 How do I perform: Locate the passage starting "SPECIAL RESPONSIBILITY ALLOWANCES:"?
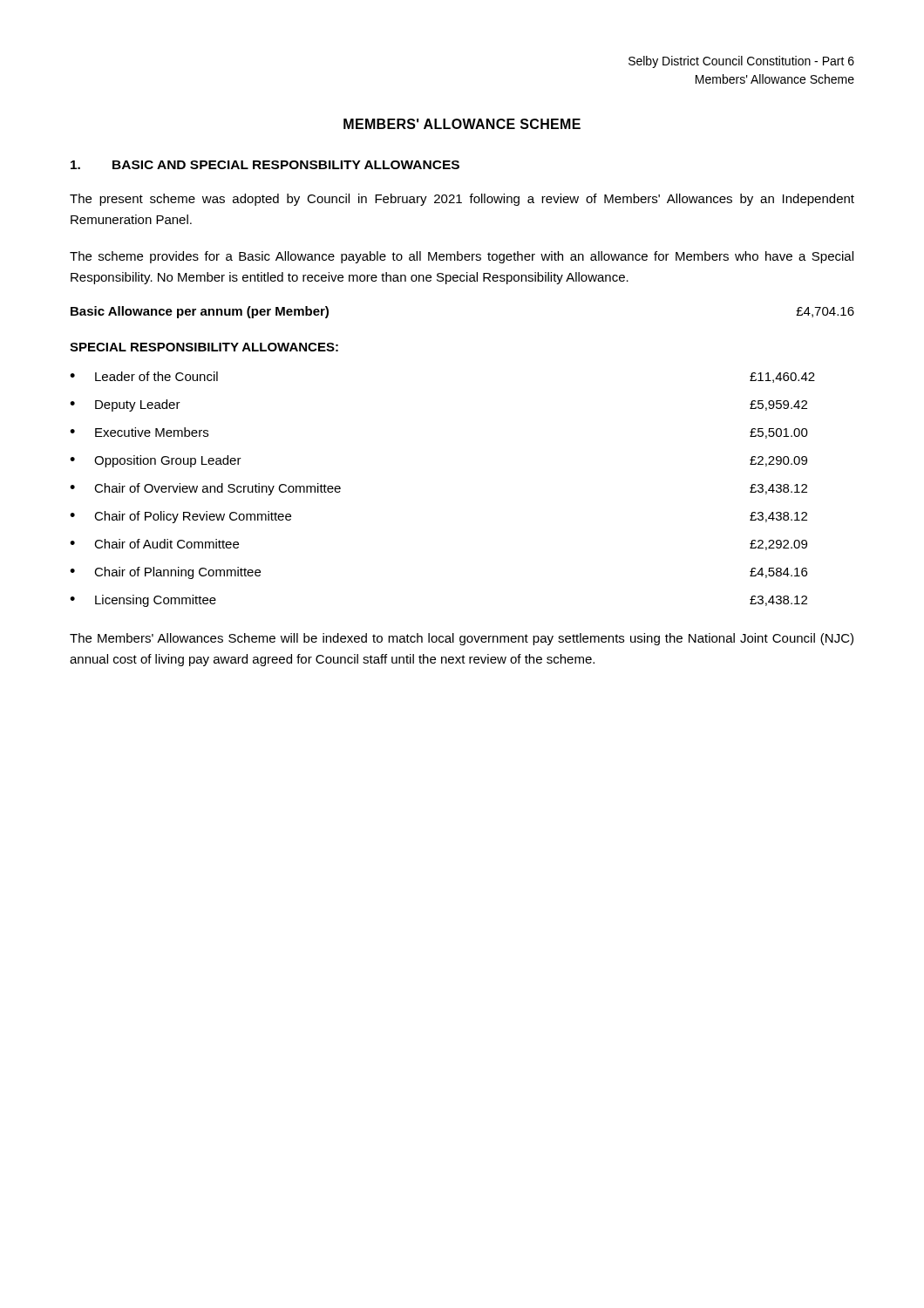(x=204, y=347)
